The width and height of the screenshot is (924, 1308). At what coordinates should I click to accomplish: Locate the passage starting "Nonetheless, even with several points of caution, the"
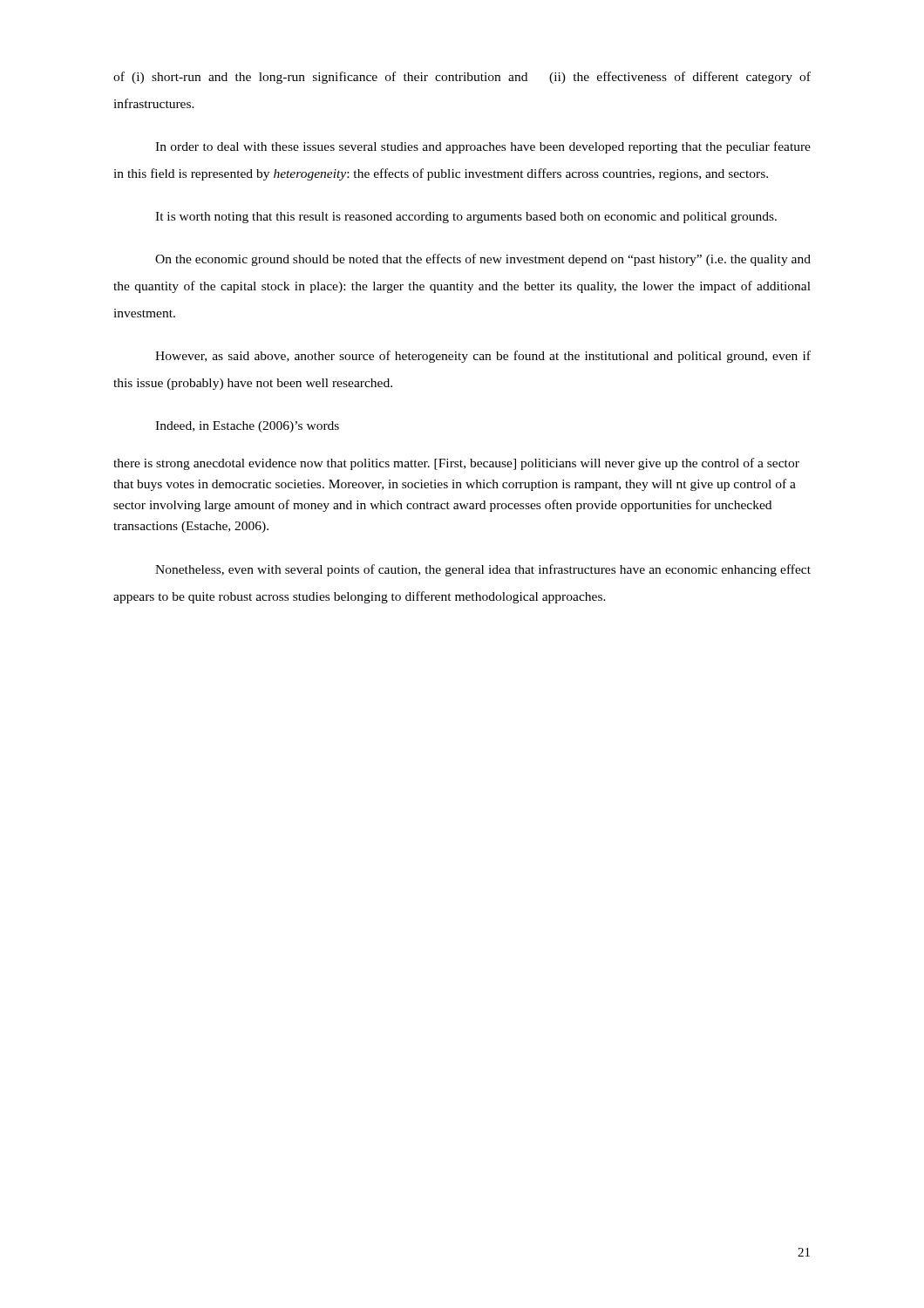tap(462, 583)
